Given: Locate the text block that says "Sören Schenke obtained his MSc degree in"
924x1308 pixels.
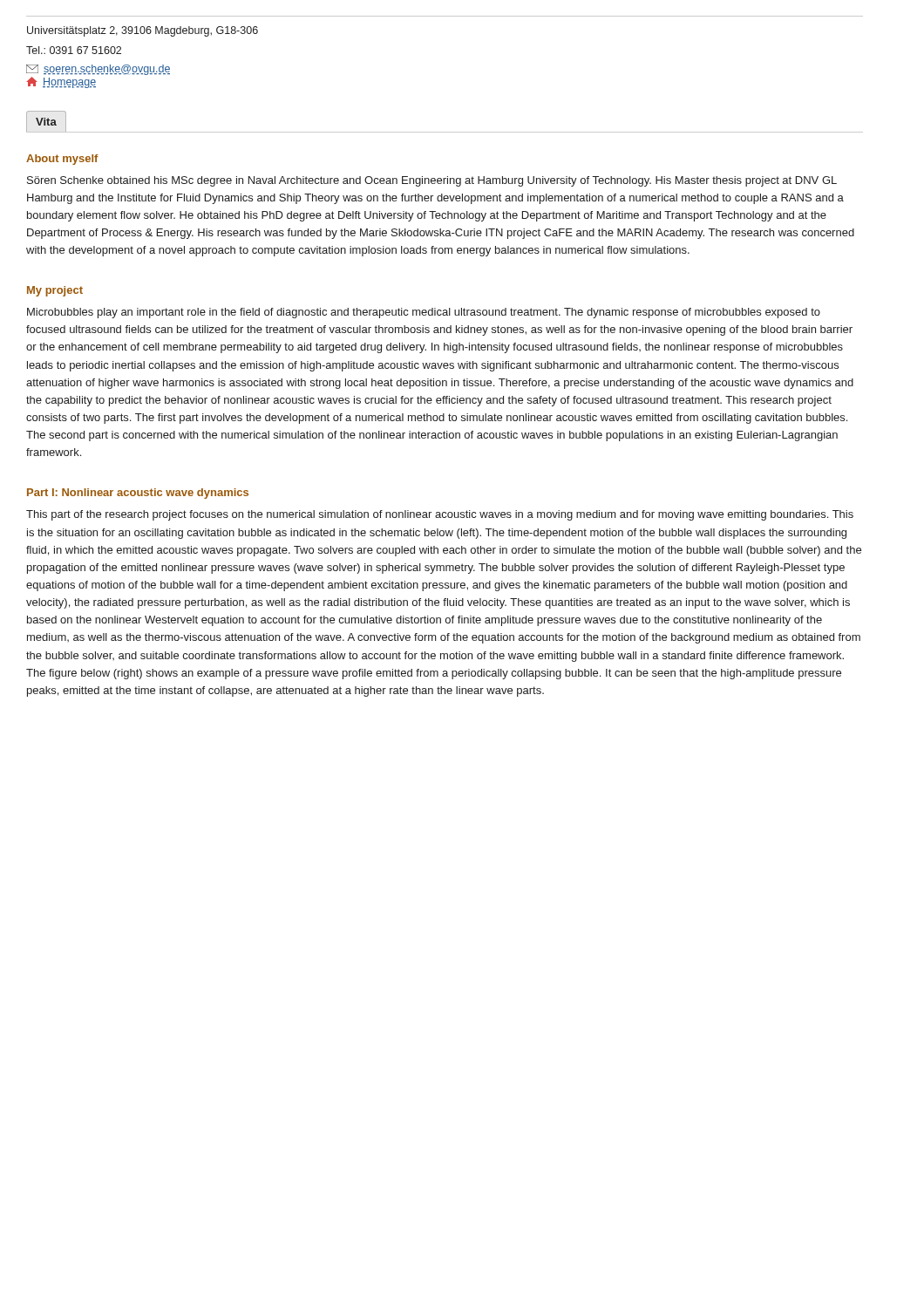Looking at the screenshot, I should (440, 215).
